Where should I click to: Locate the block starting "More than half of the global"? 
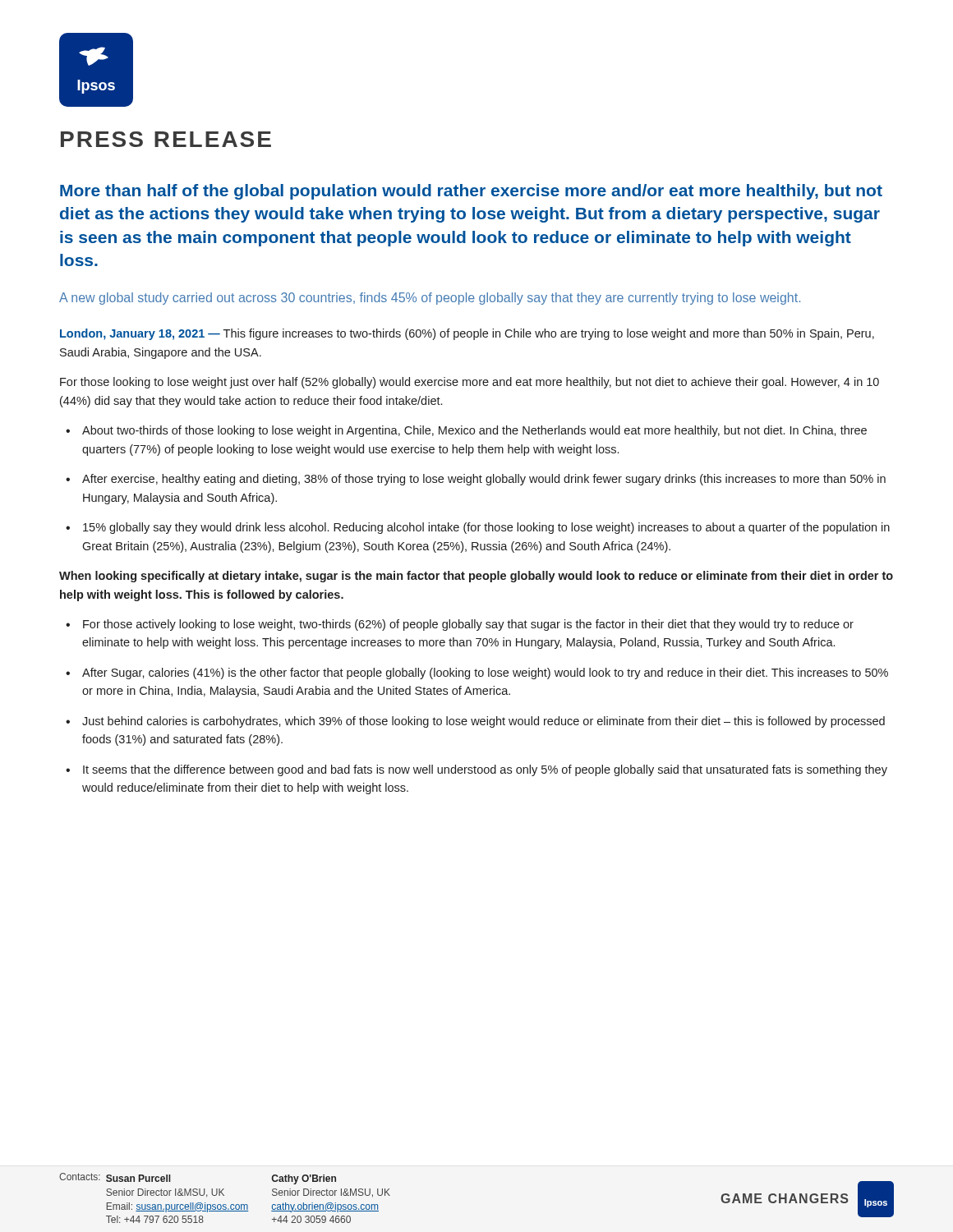[x=476, y=226]
